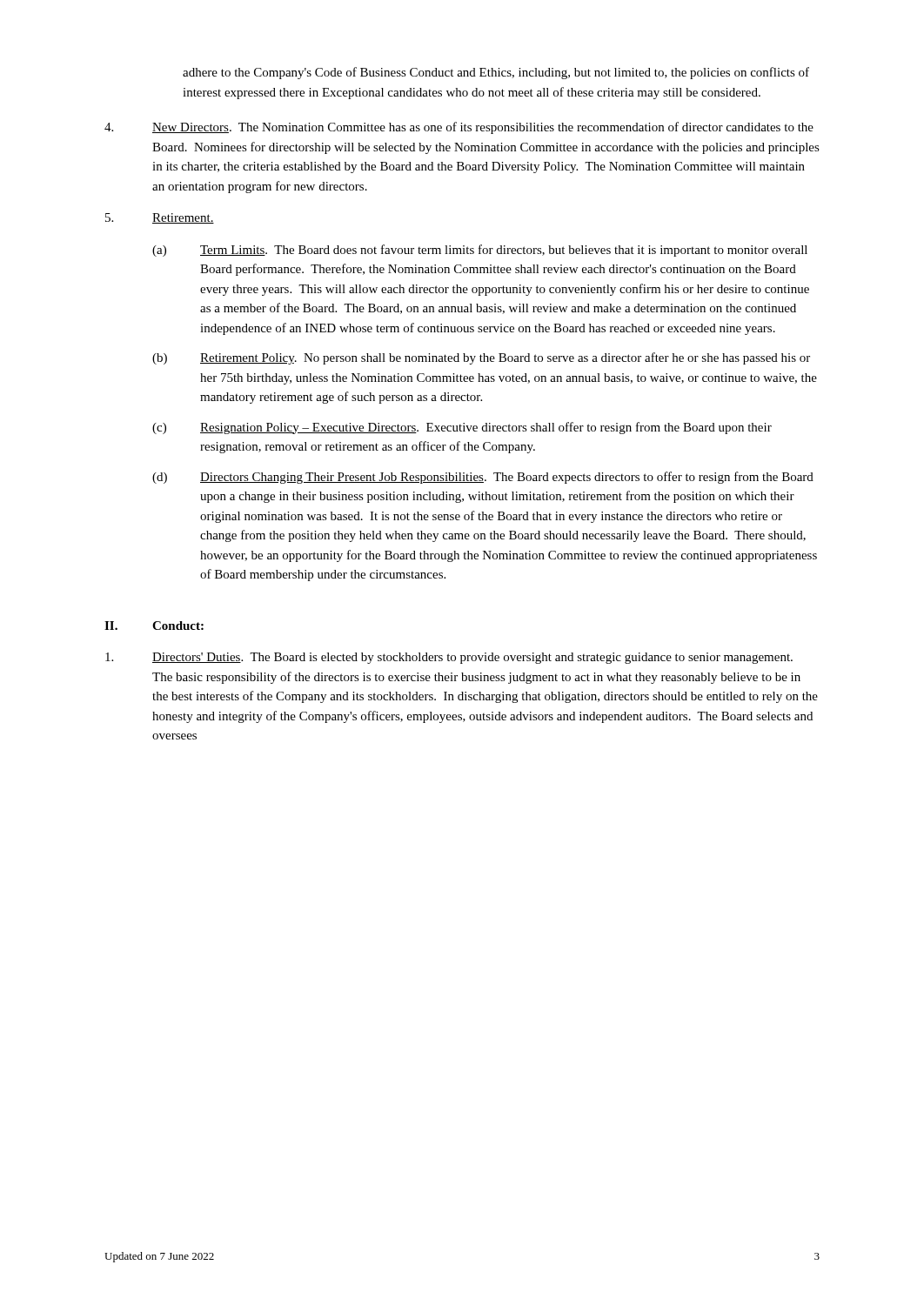Find the text starting "5. Retirement."
Viewport: 924px width, 1305px height.
pos(160,218)
